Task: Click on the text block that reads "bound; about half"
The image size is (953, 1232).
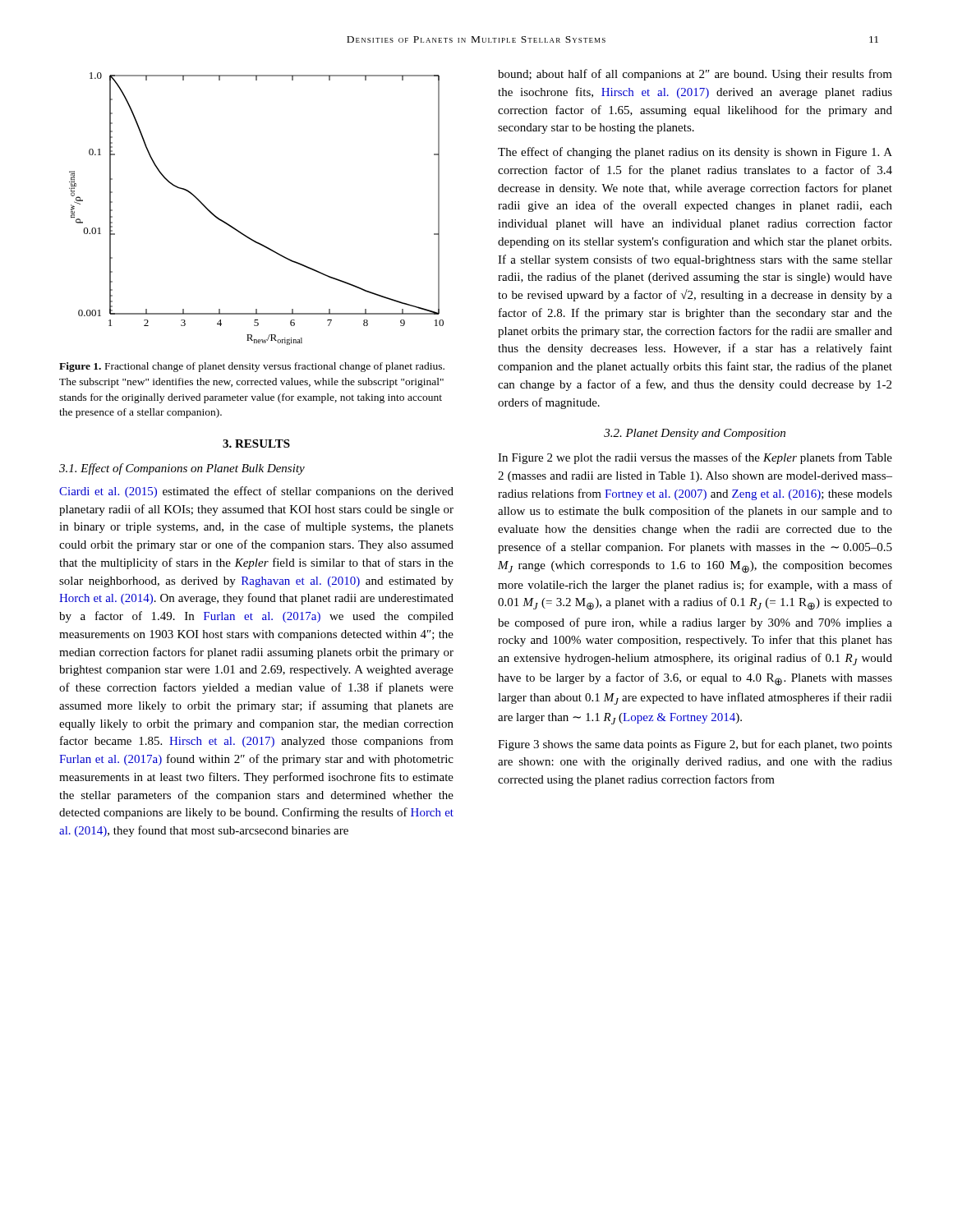Action: pos(695,239)
